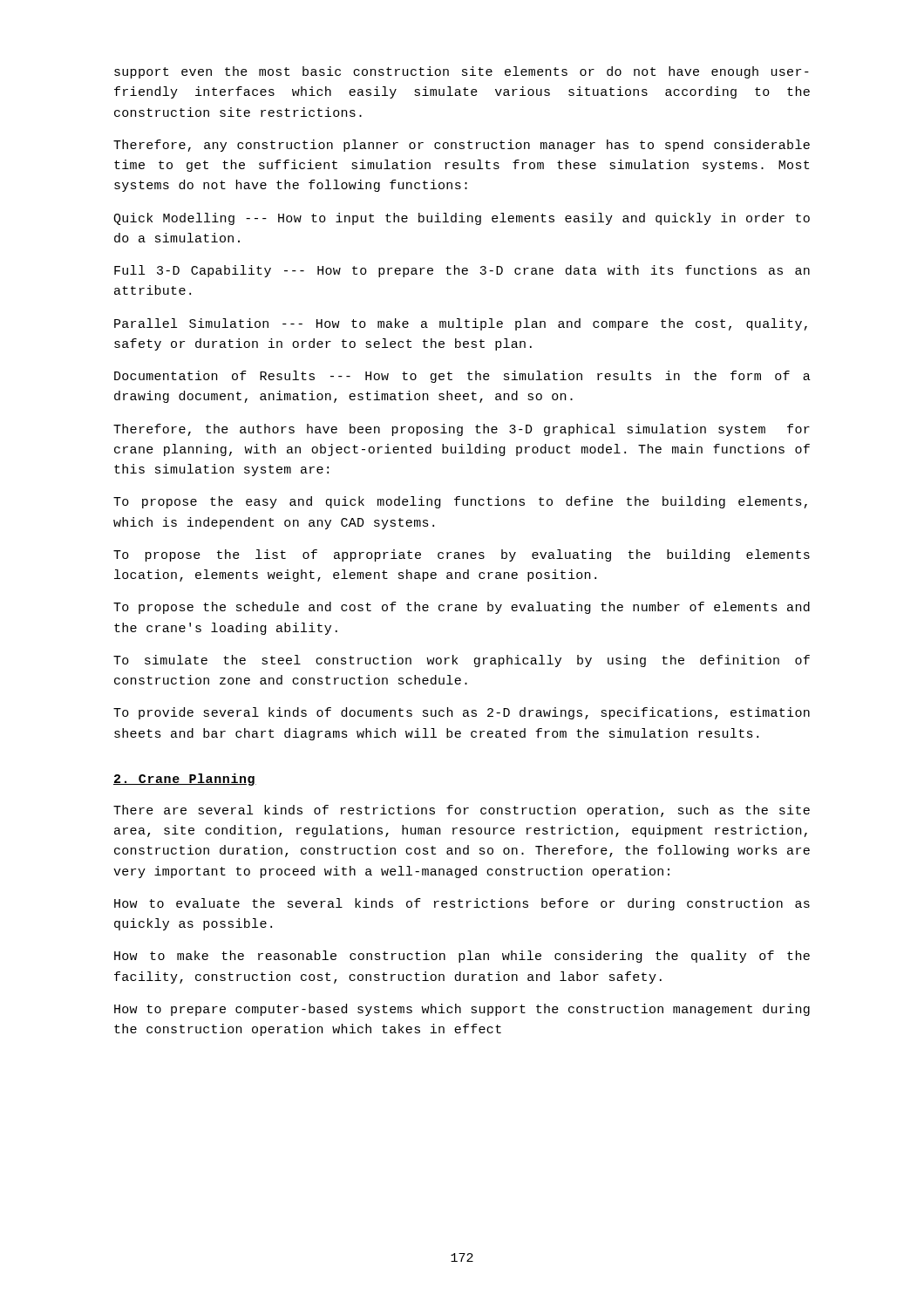Viewport: 924px width, 1308px height.
Task: Locate a section header
Action: coord(184,780)
